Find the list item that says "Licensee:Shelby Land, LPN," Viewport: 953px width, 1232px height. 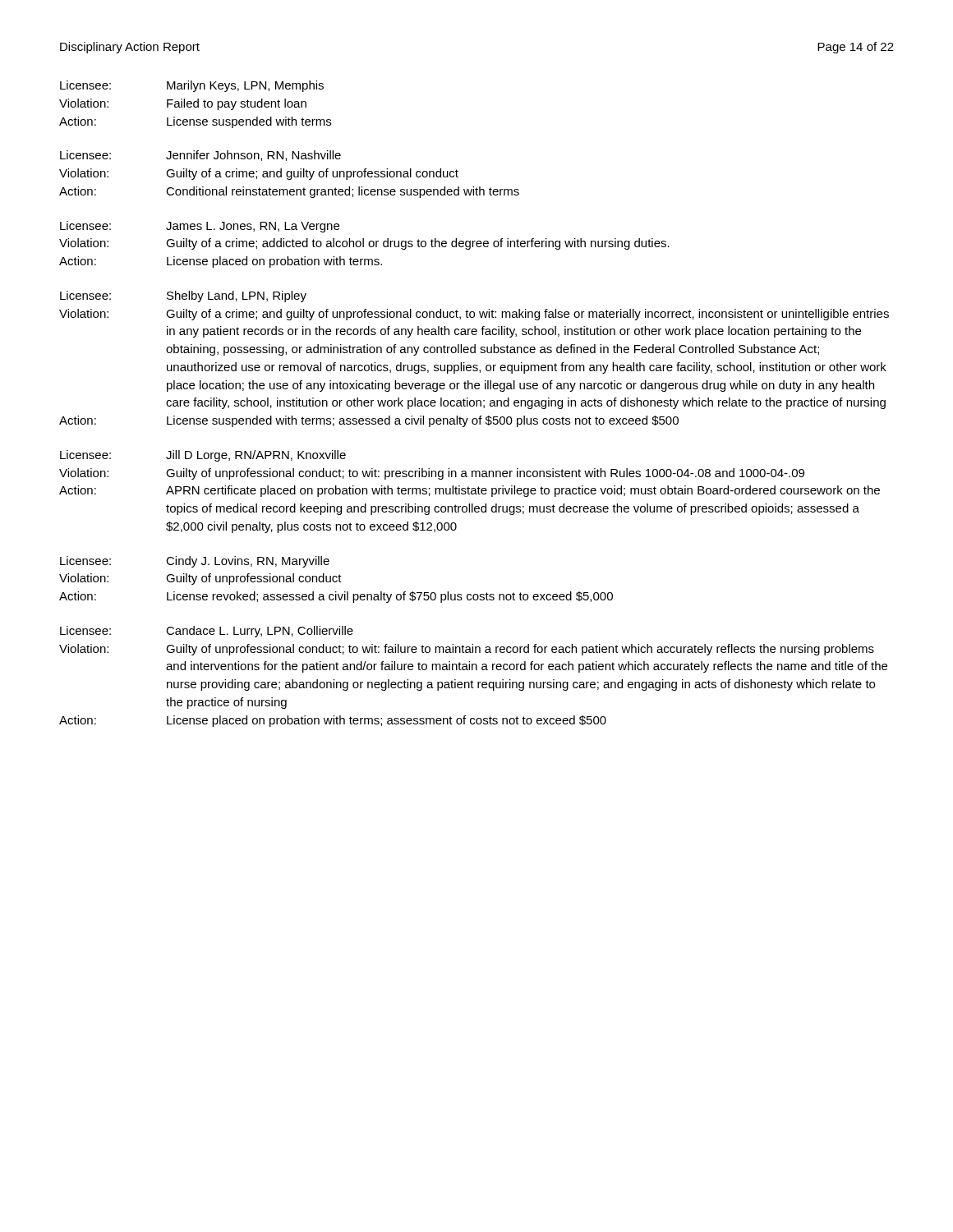coord(476,358)
